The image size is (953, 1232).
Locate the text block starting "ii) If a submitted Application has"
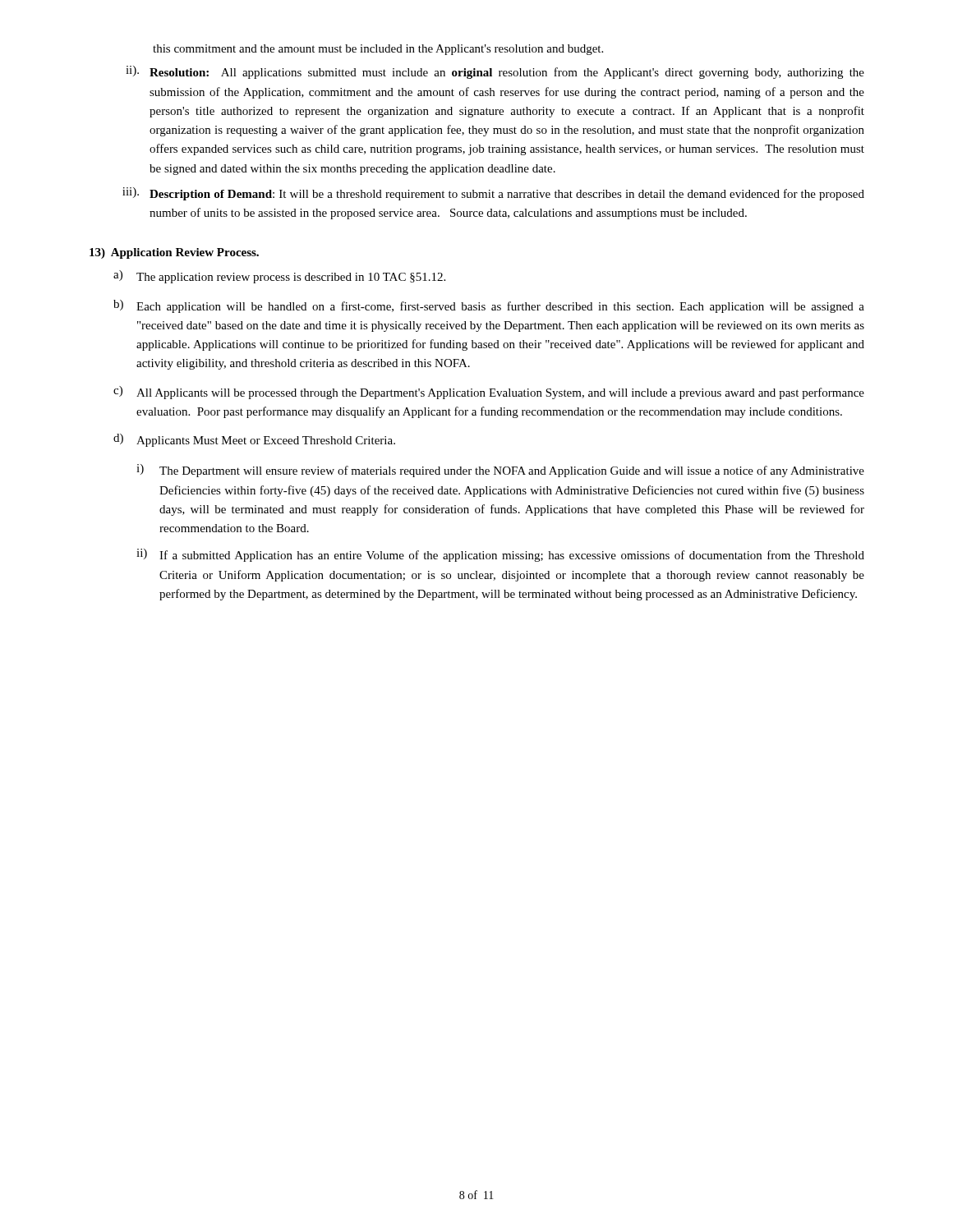tap(500, 575)
